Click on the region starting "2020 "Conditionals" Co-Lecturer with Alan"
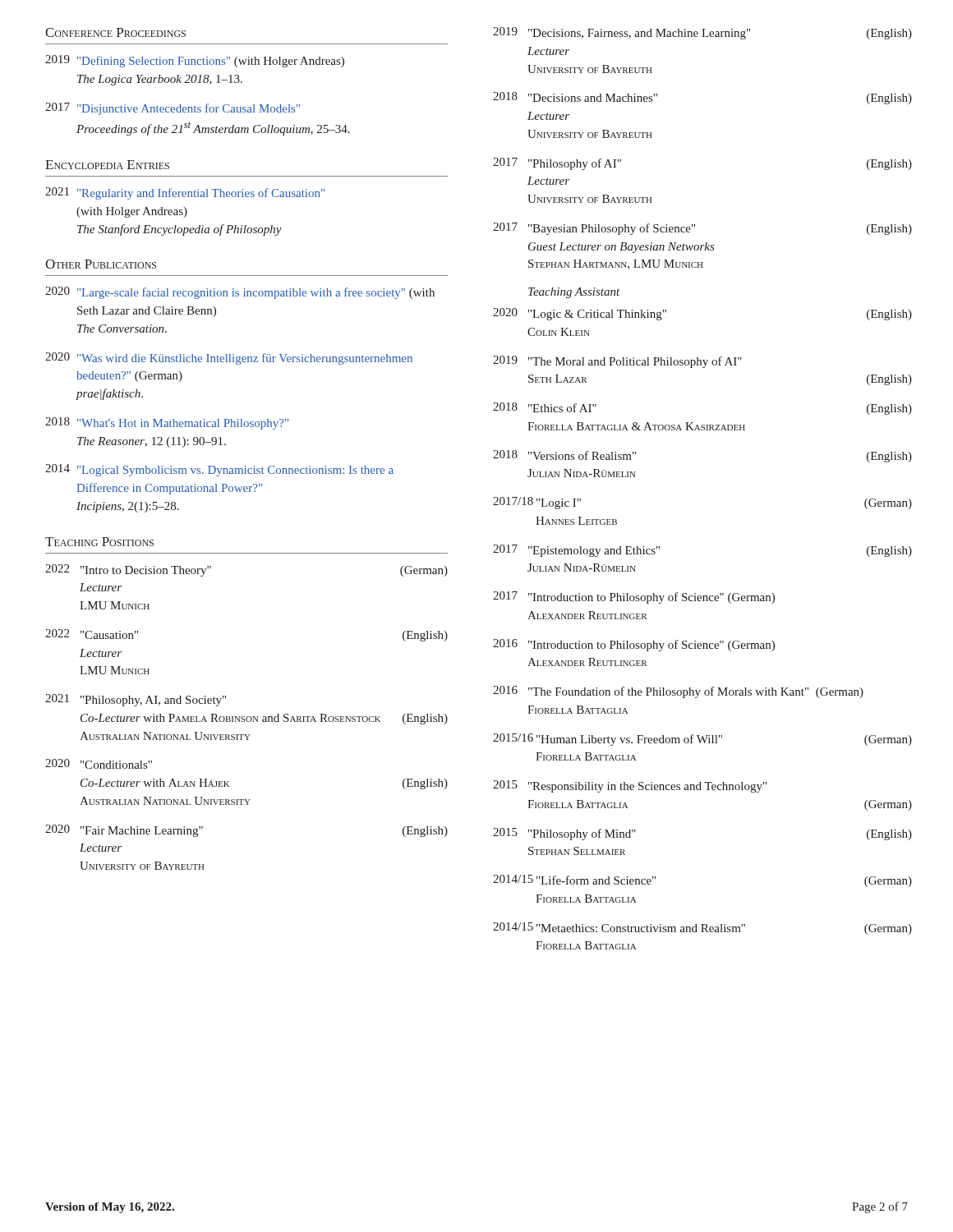 click(99, 764)
